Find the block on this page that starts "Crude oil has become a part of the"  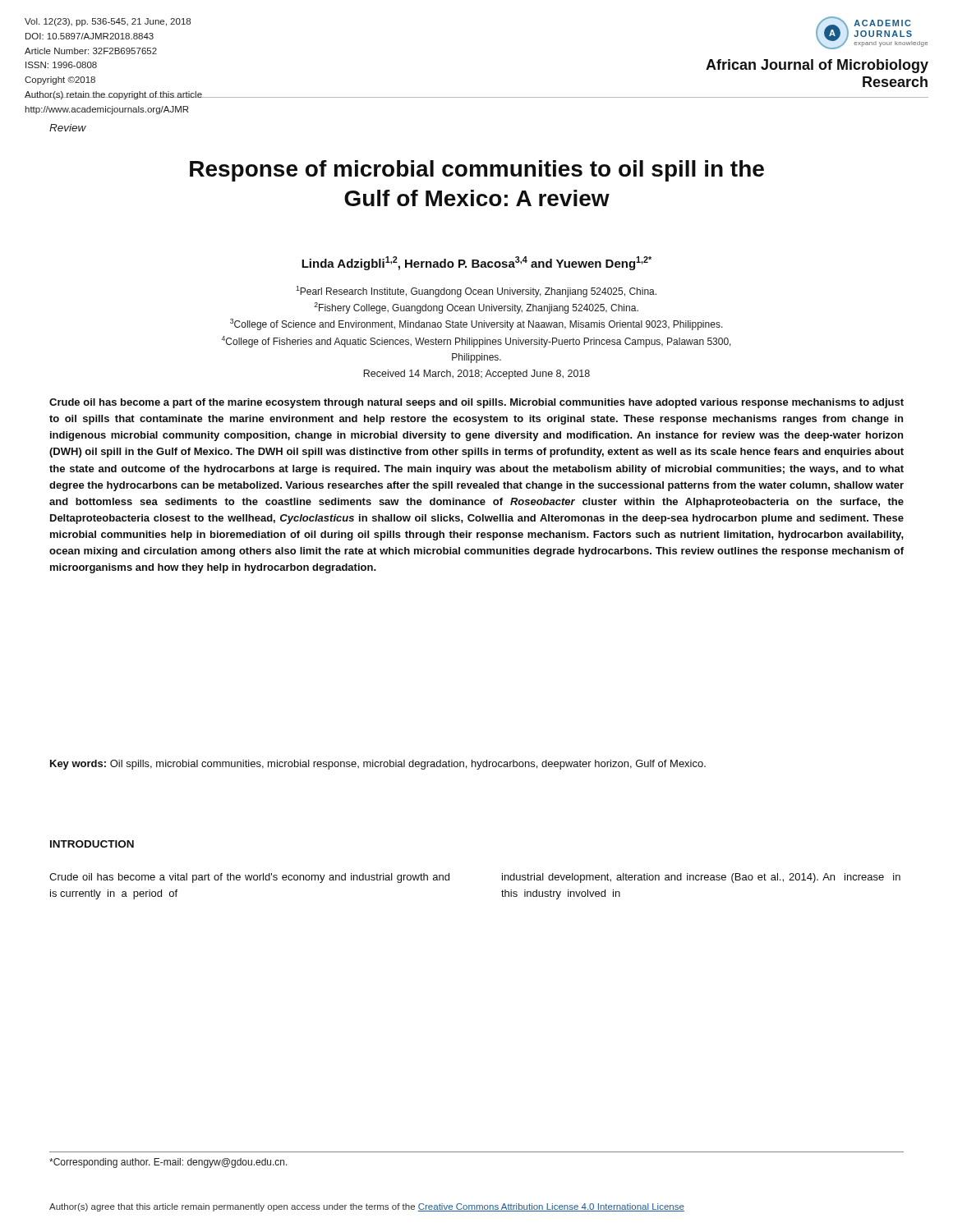[476, 485]
